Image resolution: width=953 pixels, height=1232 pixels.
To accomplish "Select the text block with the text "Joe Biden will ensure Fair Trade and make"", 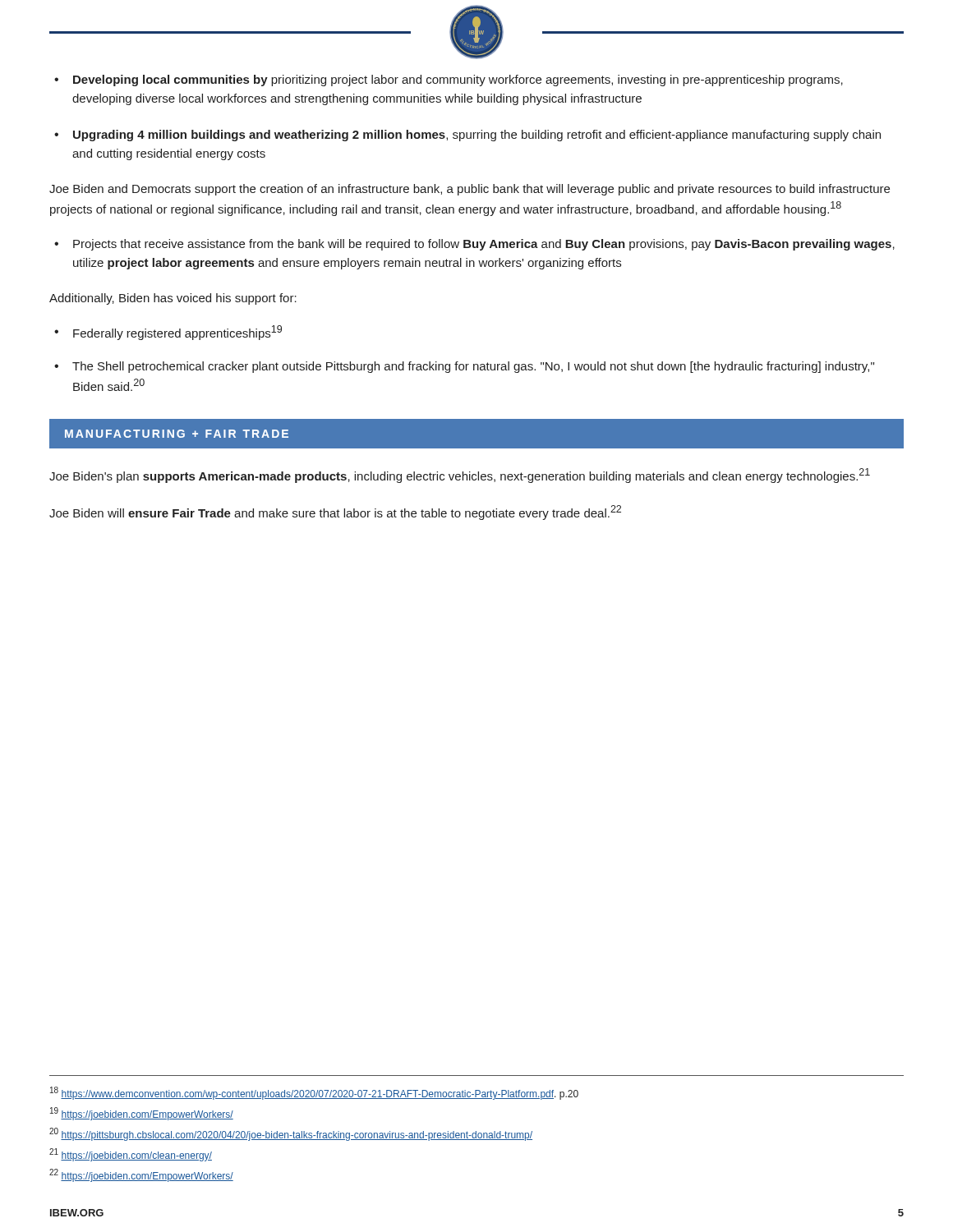I will (x=336, y=512).
